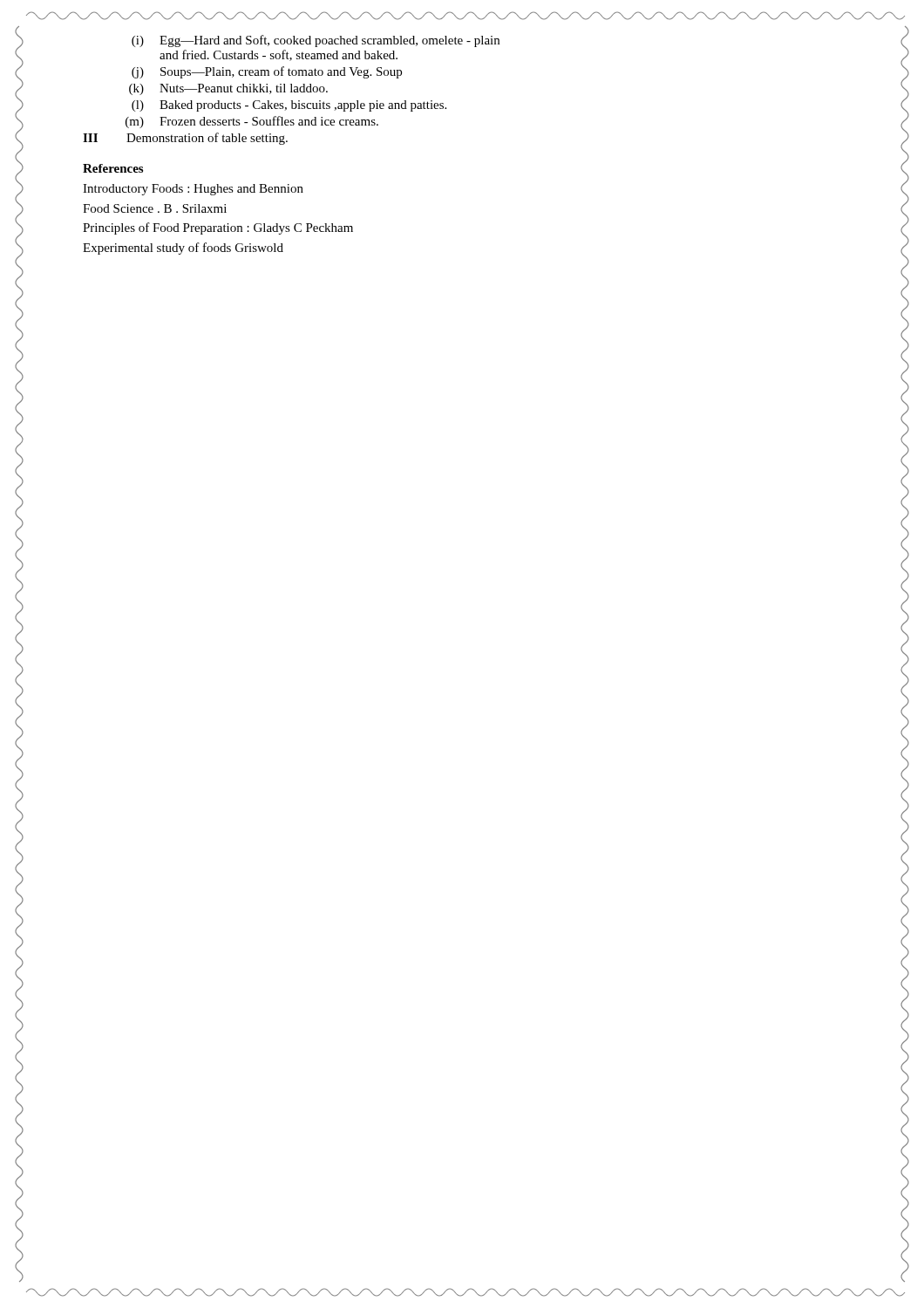This screenshot has height=1308, width=924.
Task: Select the region starting "(i) Egg—Hard and"
Action: (x=462, y=48)
